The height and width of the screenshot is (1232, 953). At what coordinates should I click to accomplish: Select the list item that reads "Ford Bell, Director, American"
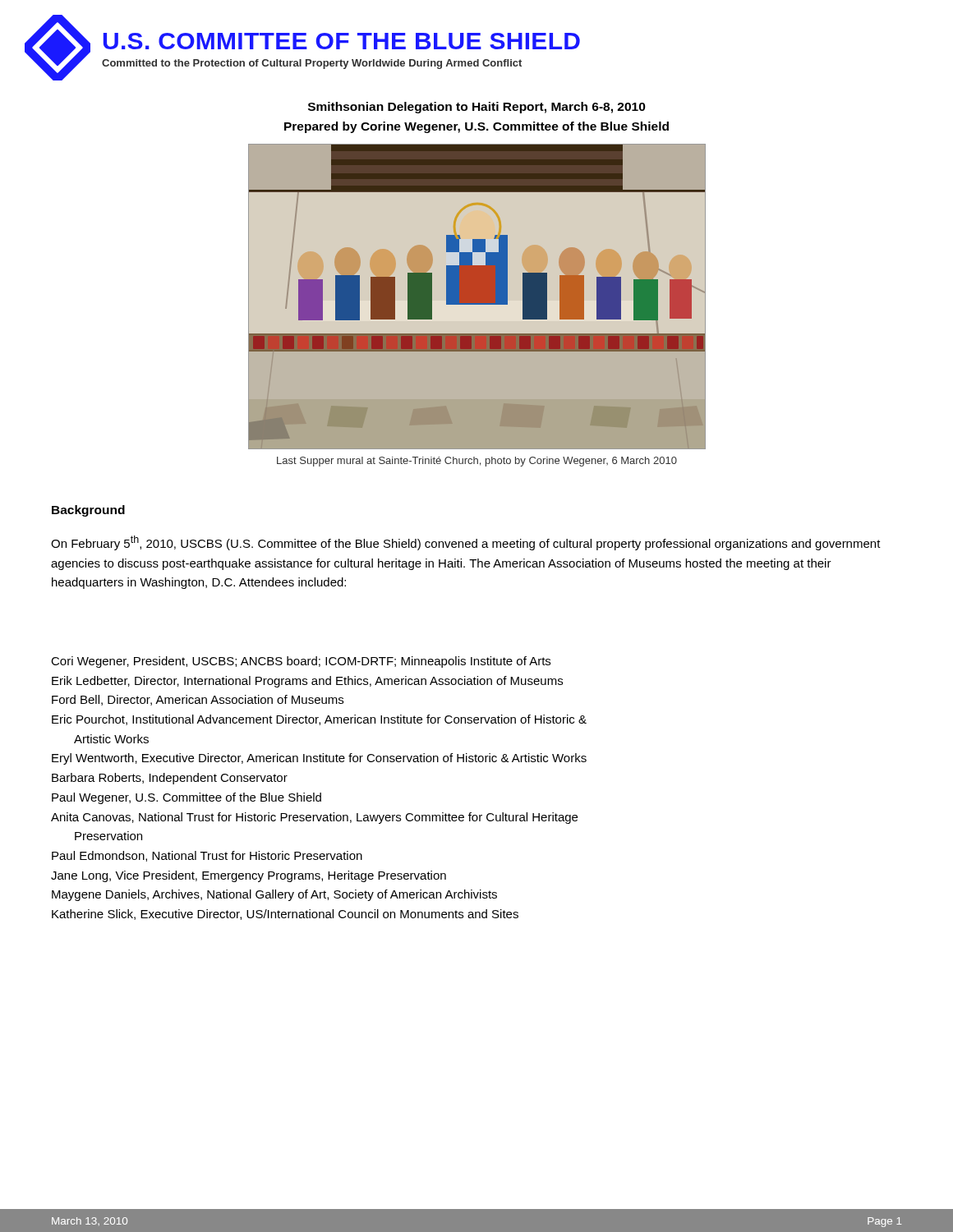click(x=197, y=700)
